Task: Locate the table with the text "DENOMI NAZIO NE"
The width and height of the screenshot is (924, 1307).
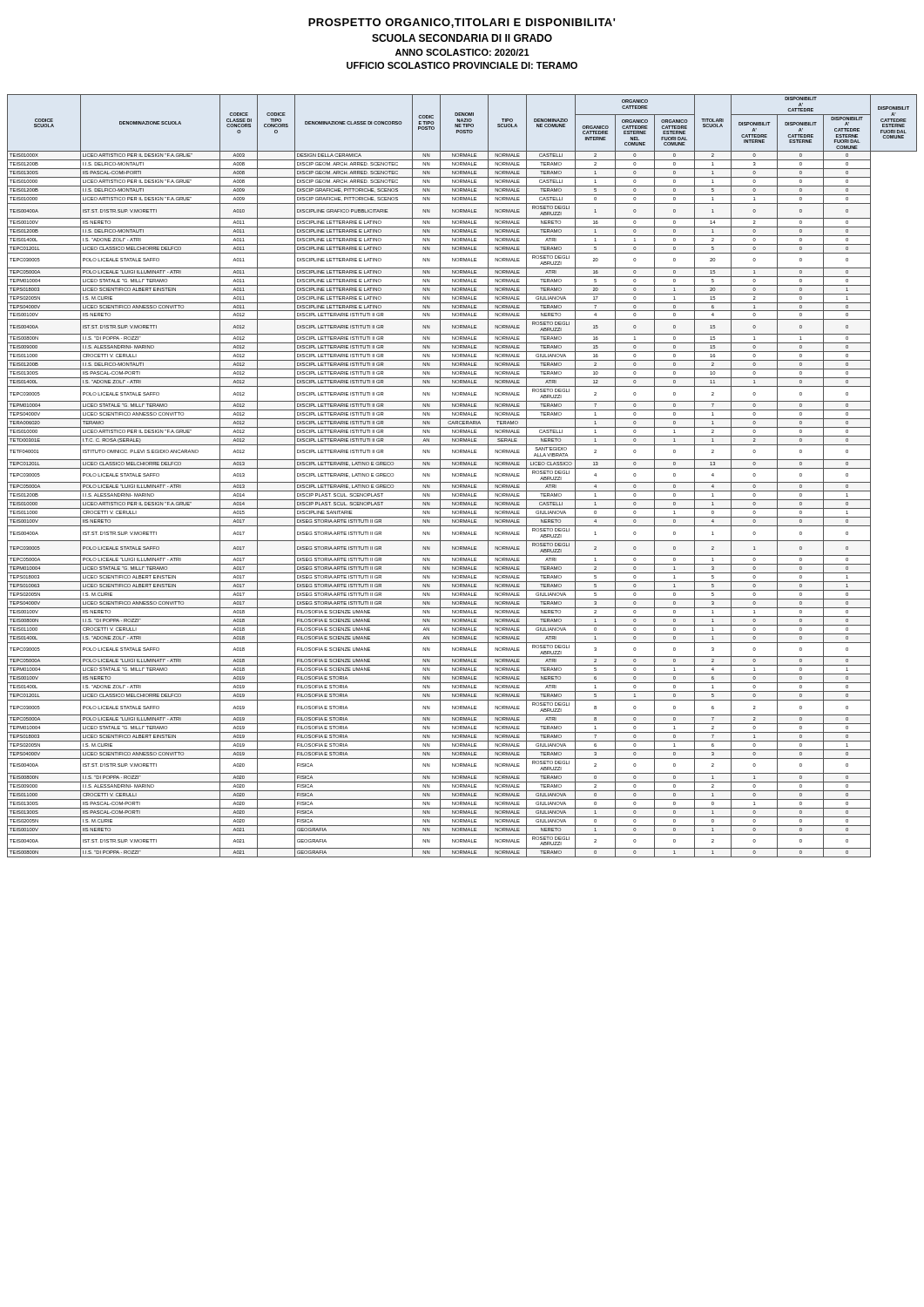Action: [462, 476]
